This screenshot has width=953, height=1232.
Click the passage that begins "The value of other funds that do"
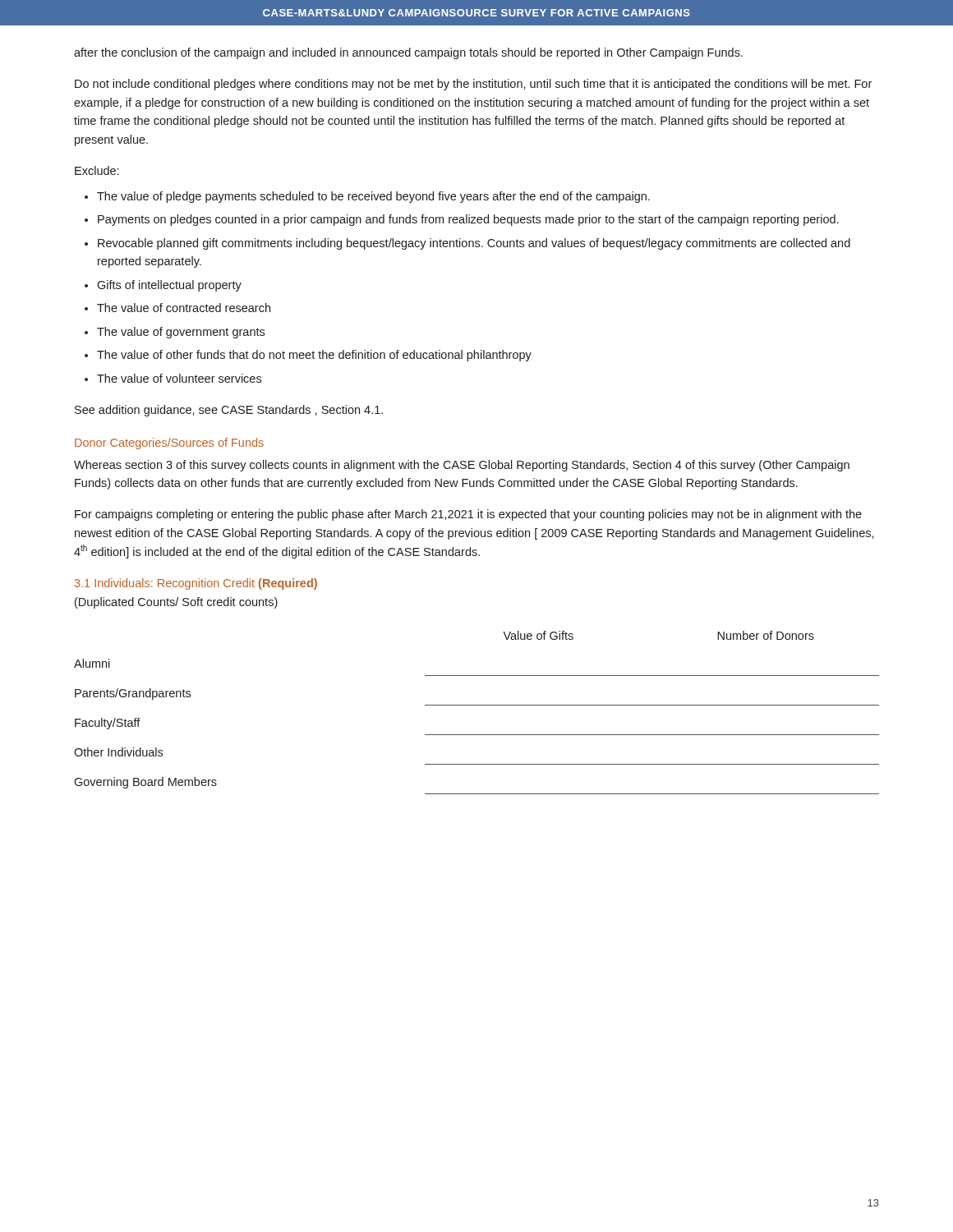[x=314, y=355]
